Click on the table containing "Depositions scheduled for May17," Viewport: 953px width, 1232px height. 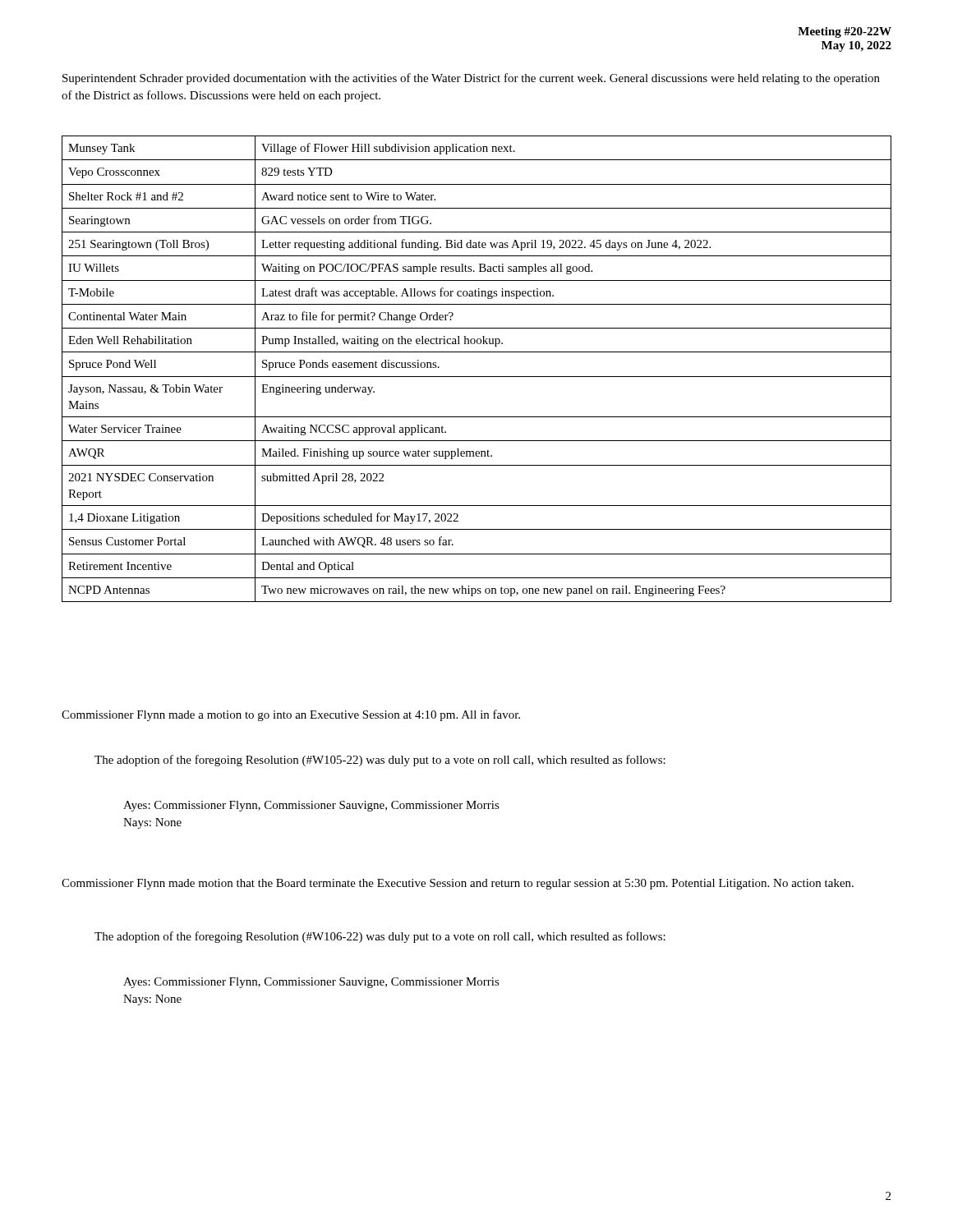pyautogui.click(x=476, y=369)
